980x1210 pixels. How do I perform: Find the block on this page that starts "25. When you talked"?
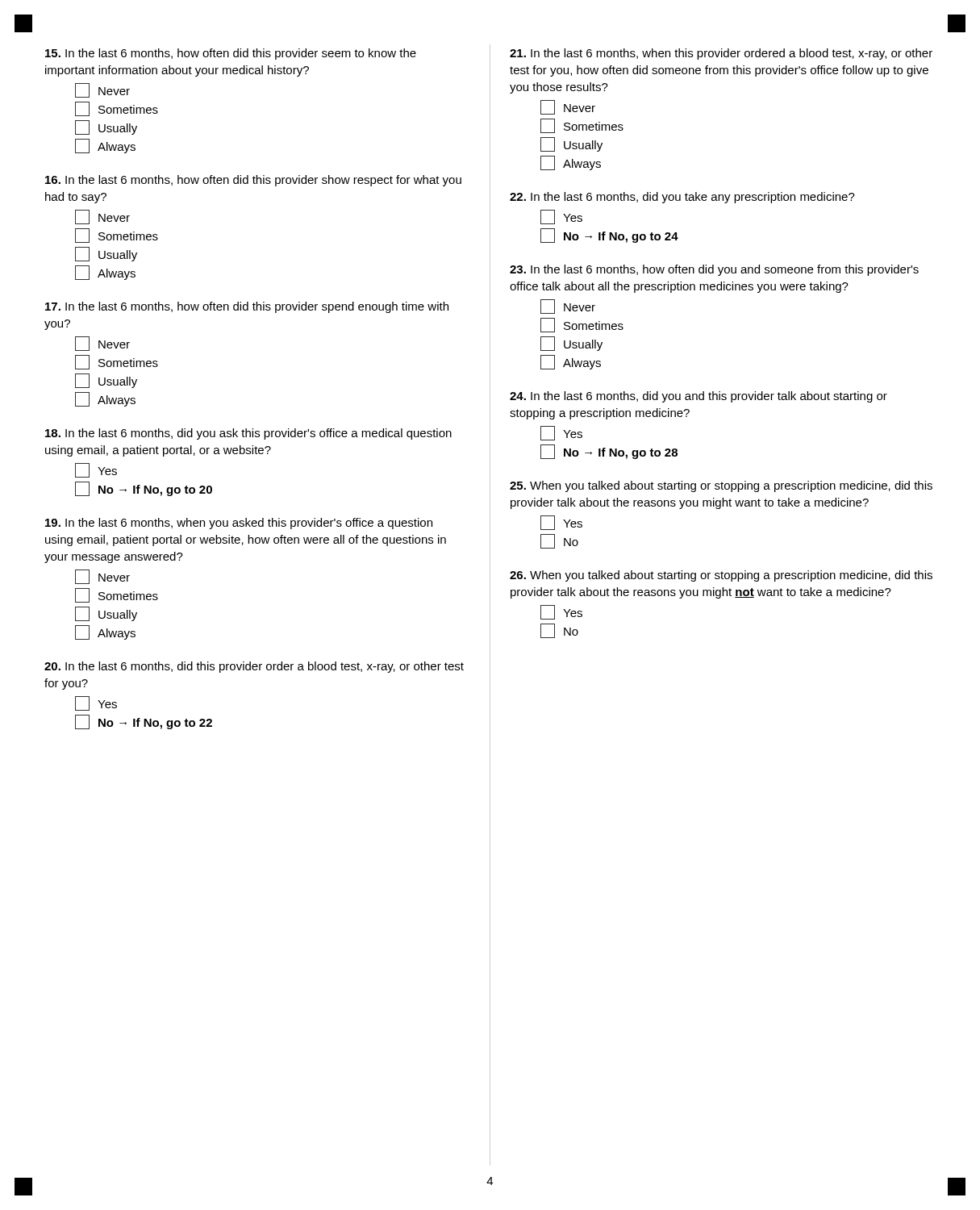(x=723, y=513)
